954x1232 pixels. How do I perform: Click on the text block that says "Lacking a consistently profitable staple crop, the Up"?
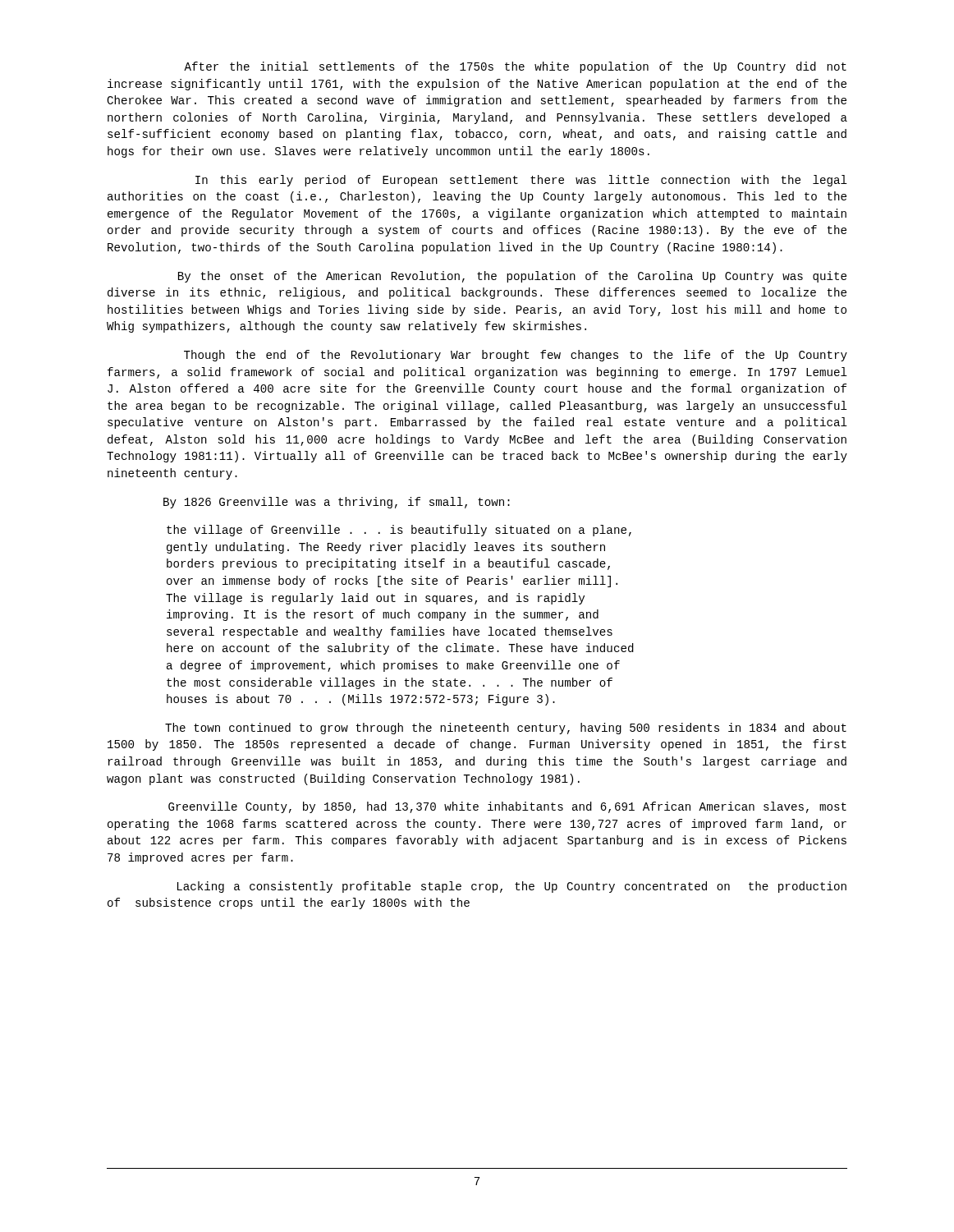tap(477, 895)
